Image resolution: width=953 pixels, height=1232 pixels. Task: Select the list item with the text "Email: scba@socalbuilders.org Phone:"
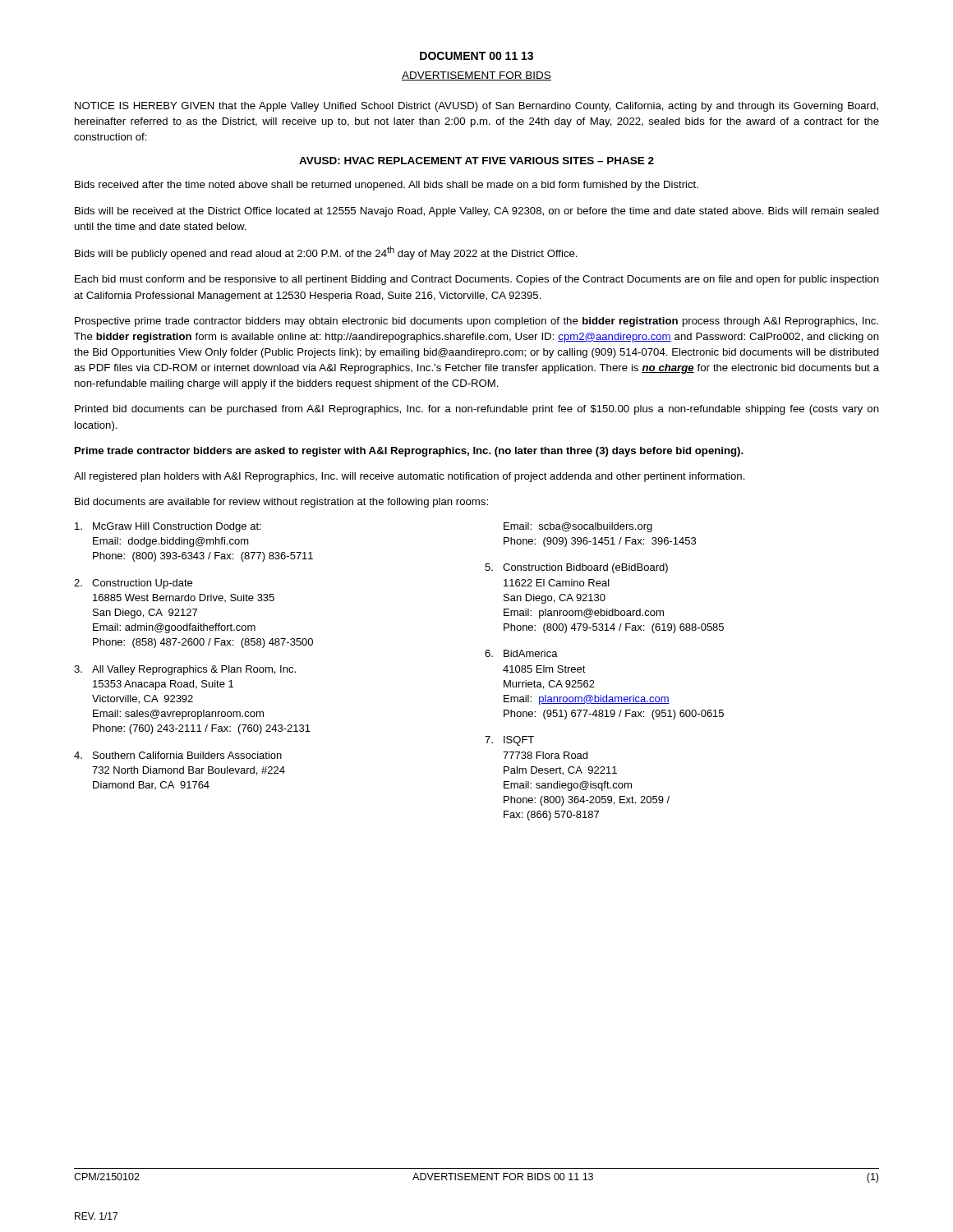pyautogui.click(x=682, y=534)
